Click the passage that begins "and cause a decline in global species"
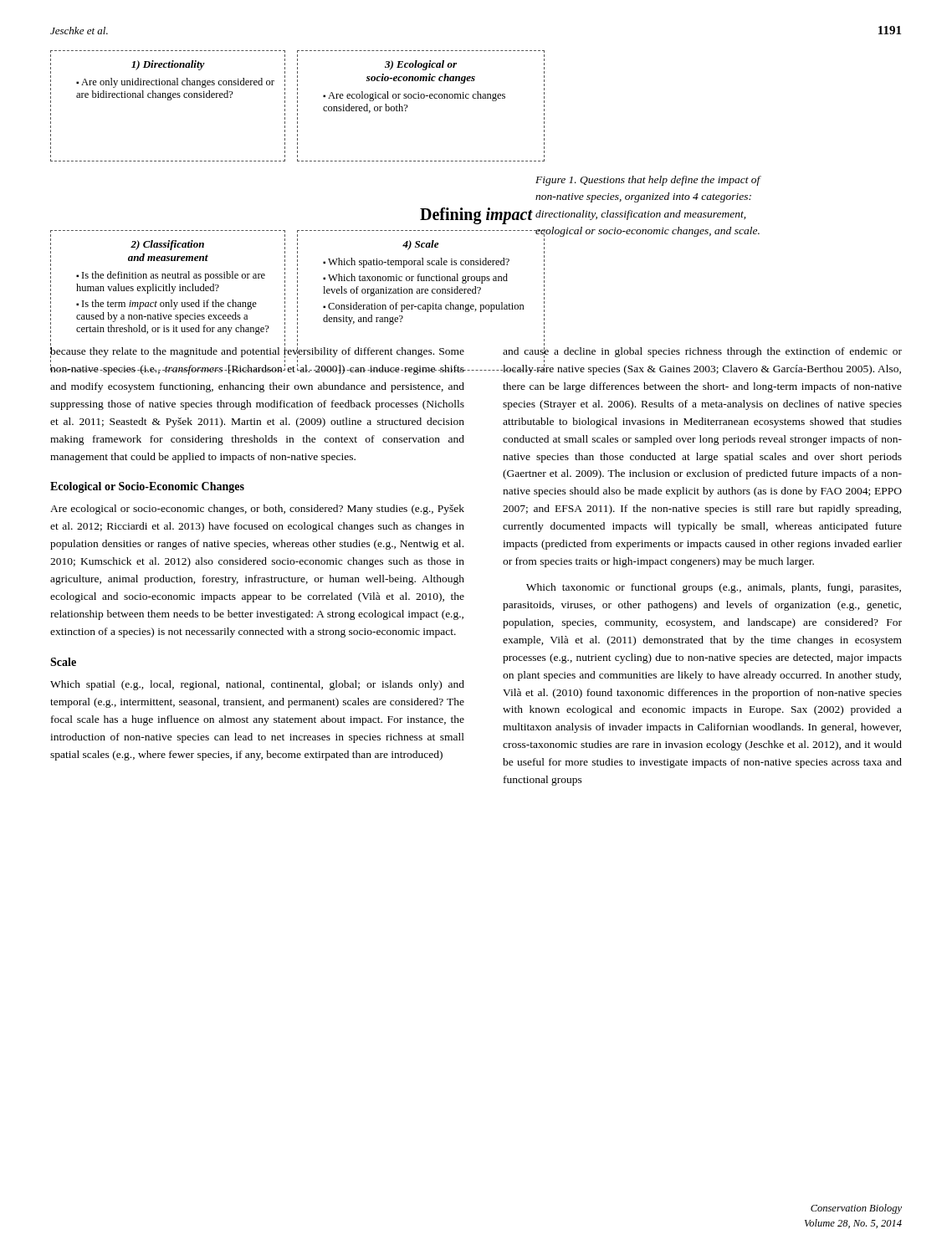This screenshot has height=1255, width=952. [x=702, y=456]
